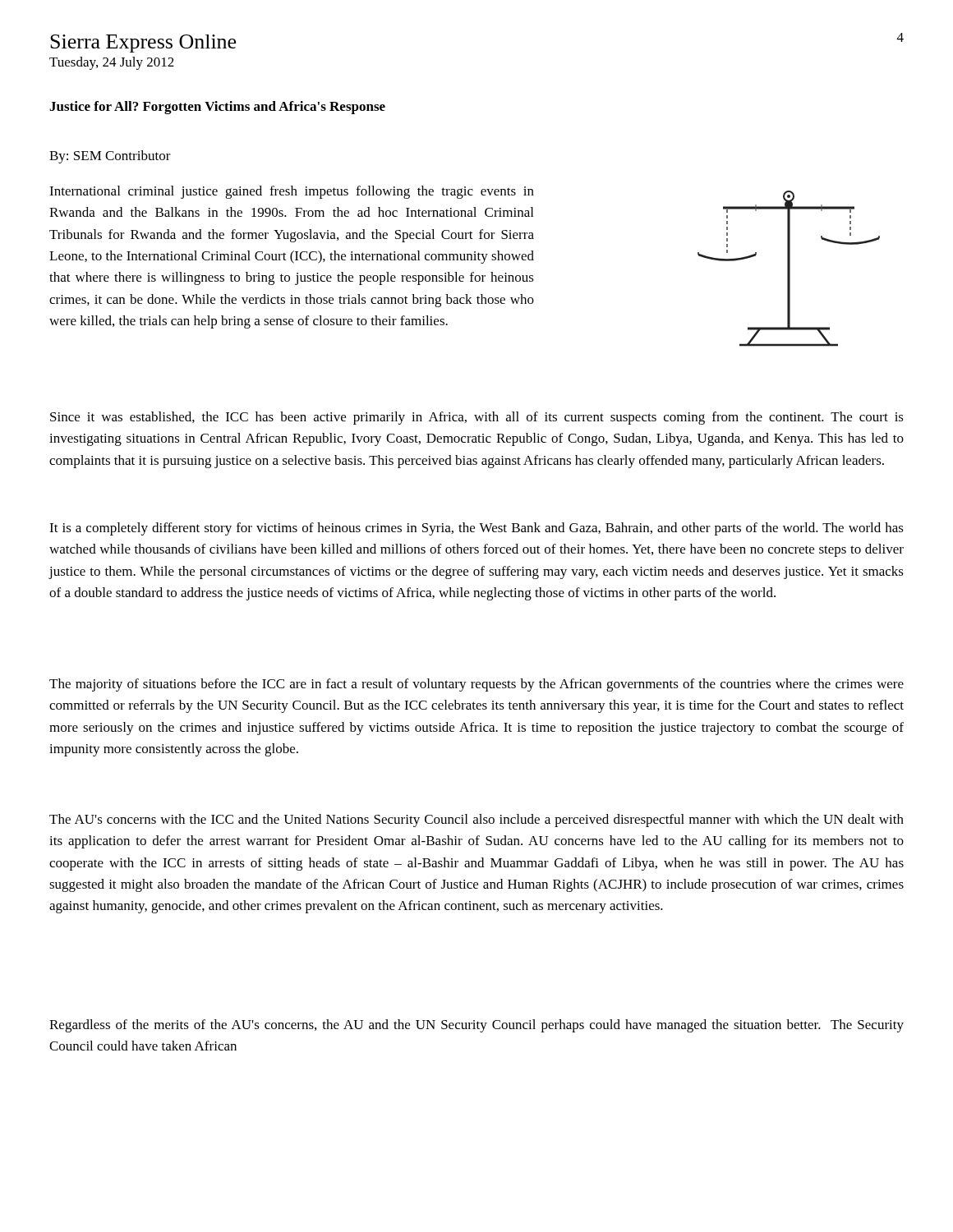Screen dimensions: 1232x953
Task: Click on the passage starting "International criminal justice"
Action: [x=292, y=256]
